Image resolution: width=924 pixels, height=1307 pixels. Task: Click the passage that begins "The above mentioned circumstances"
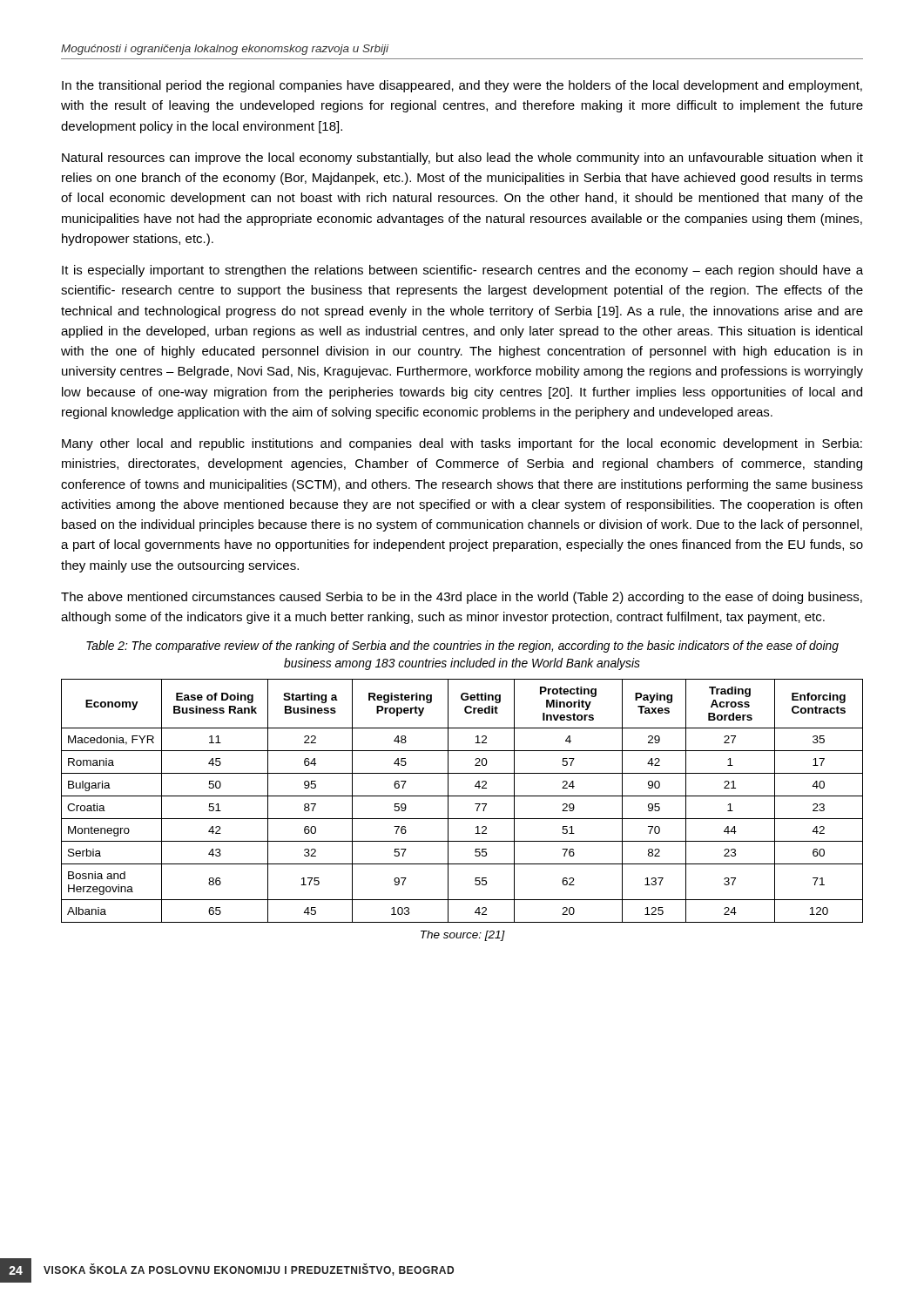[462, 606]
